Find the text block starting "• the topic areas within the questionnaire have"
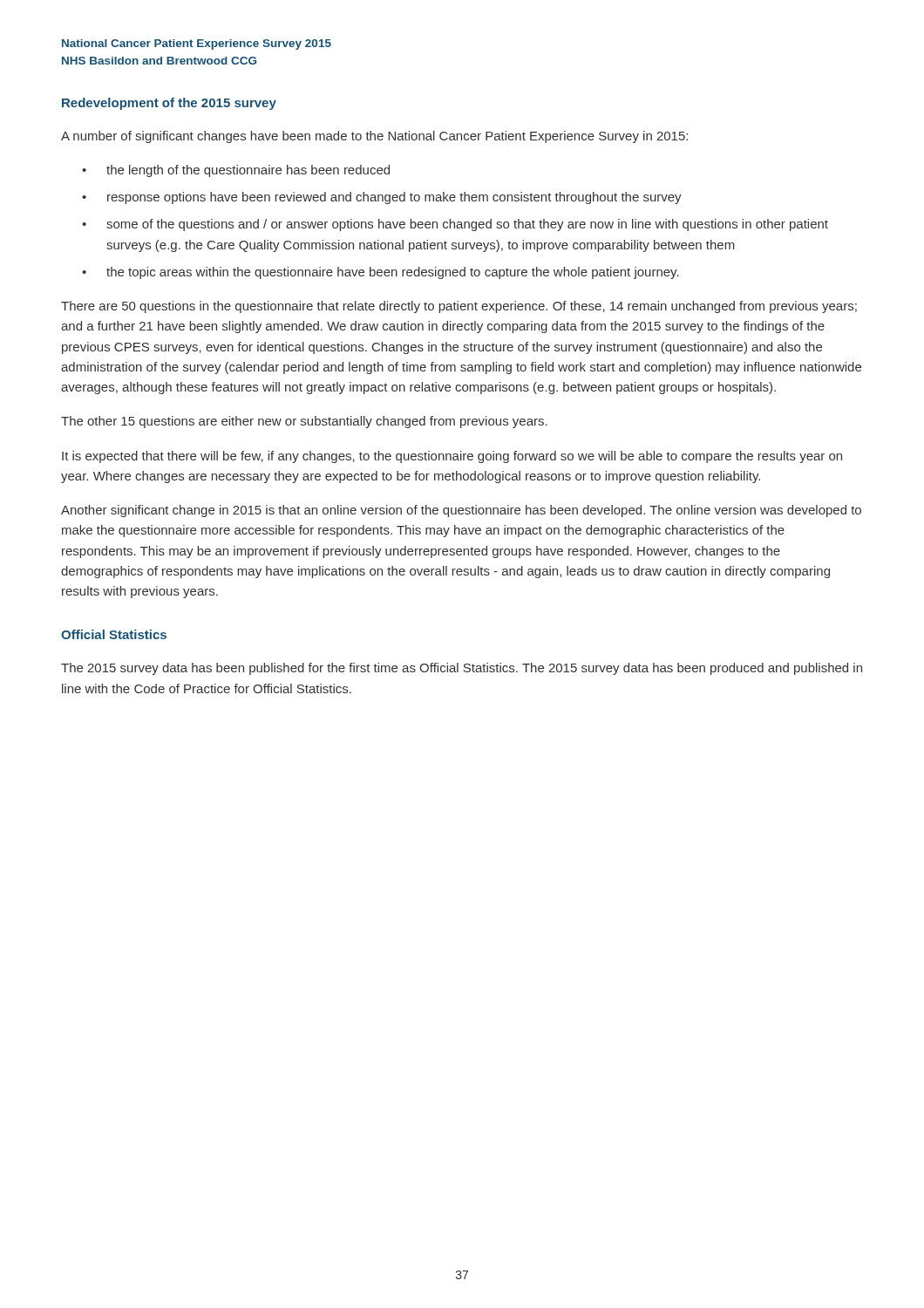924x1308 pixels. (472, 271)
